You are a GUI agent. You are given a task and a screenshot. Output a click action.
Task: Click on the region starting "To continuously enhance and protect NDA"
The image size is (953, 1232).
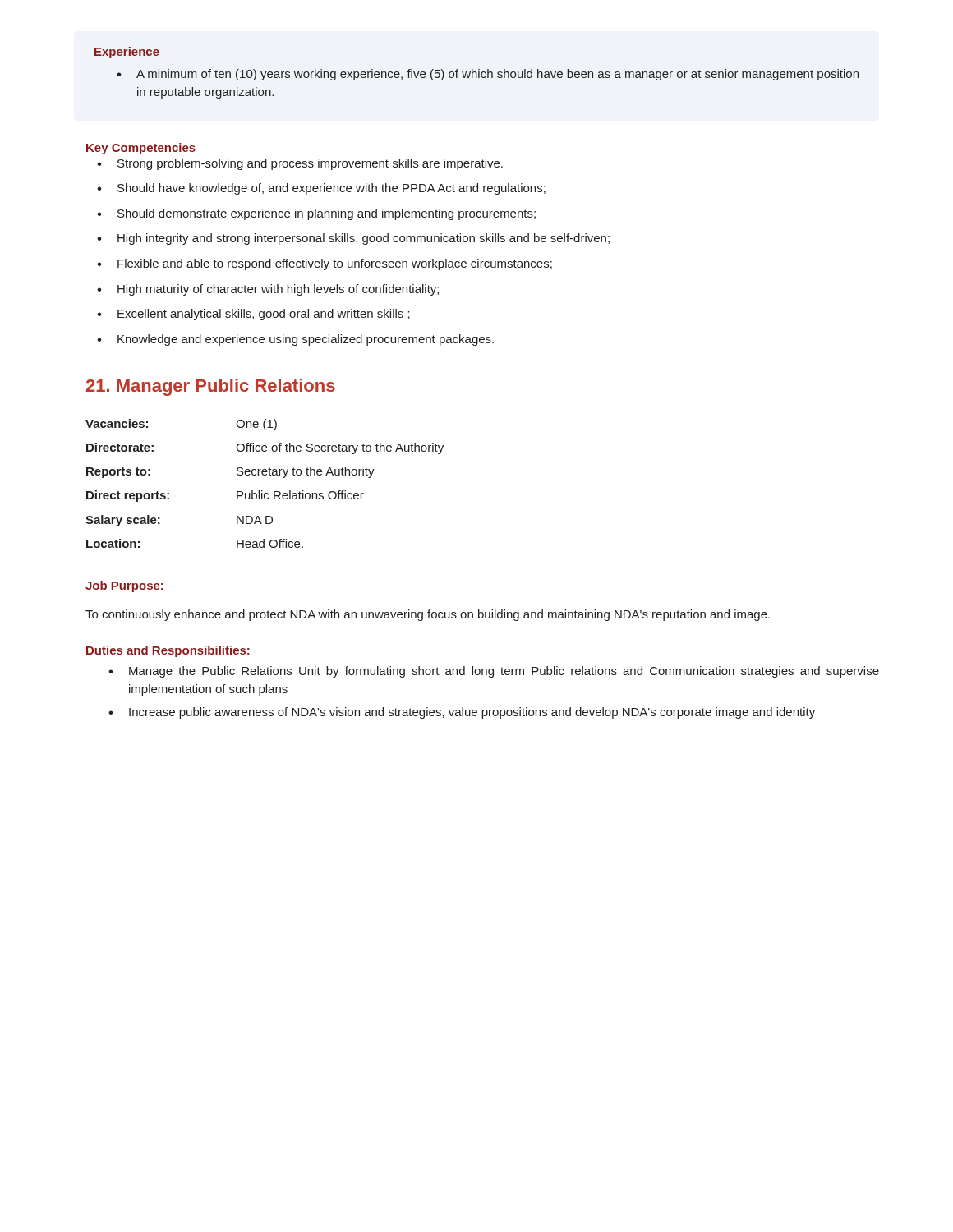[482, 614]
